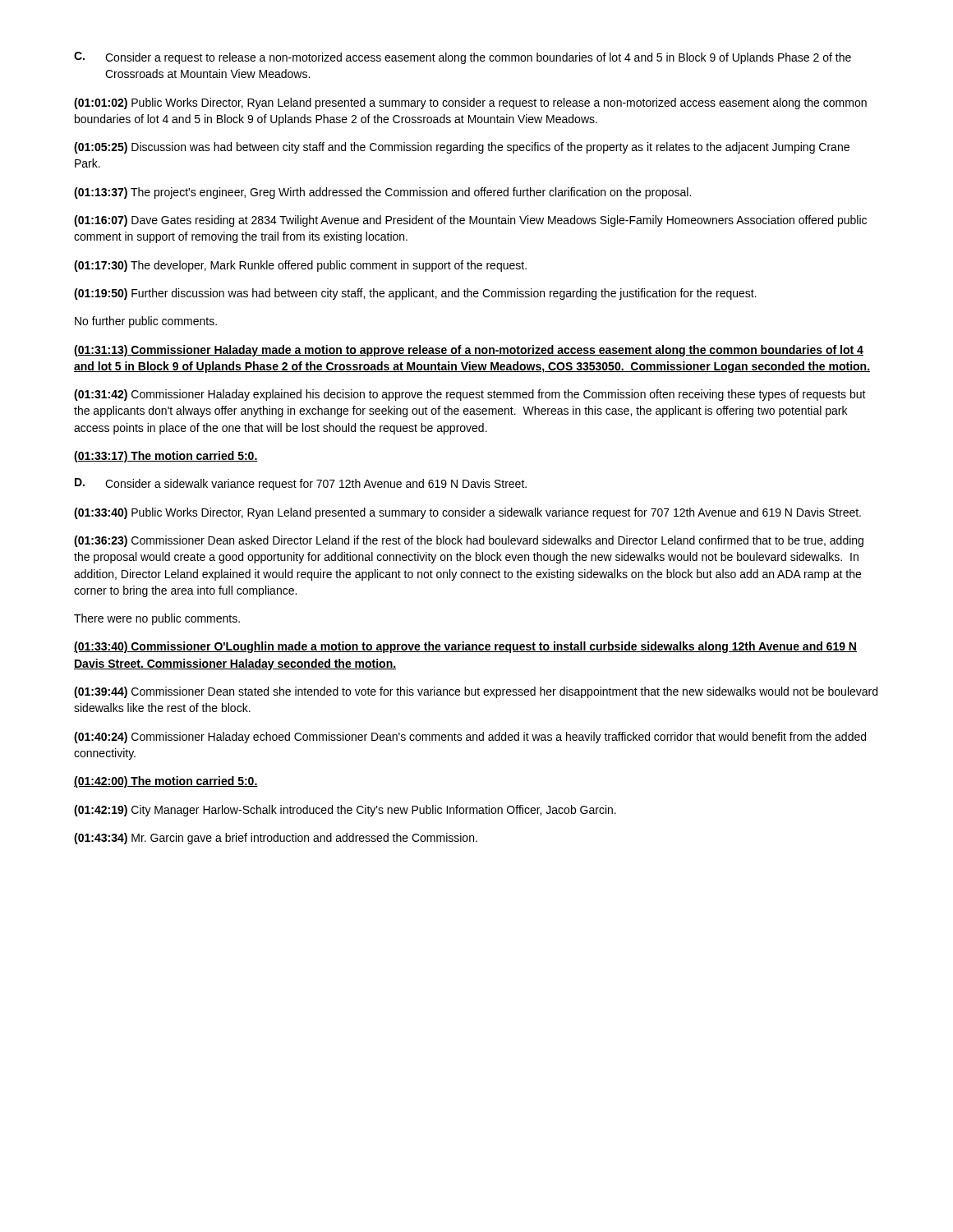Screen dimensions: 1232x953
Task: Locate the block of text that opens with "(01:31:13) Commissioner Haladay made a motion to"
Action: tap(472, 358)
